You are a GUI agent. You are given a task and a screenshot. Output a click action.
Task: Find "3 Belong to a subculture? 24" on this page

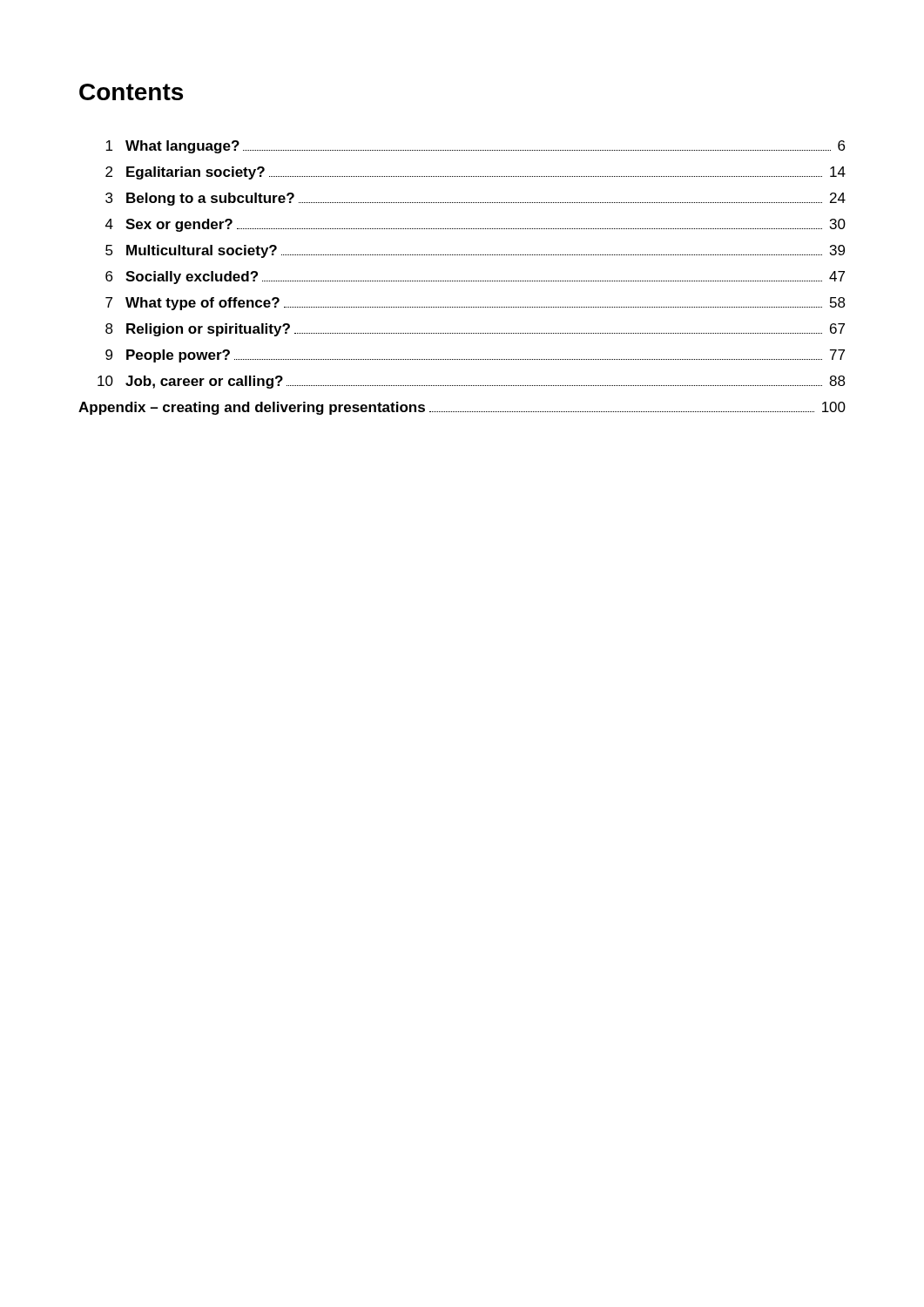point(462,199)
